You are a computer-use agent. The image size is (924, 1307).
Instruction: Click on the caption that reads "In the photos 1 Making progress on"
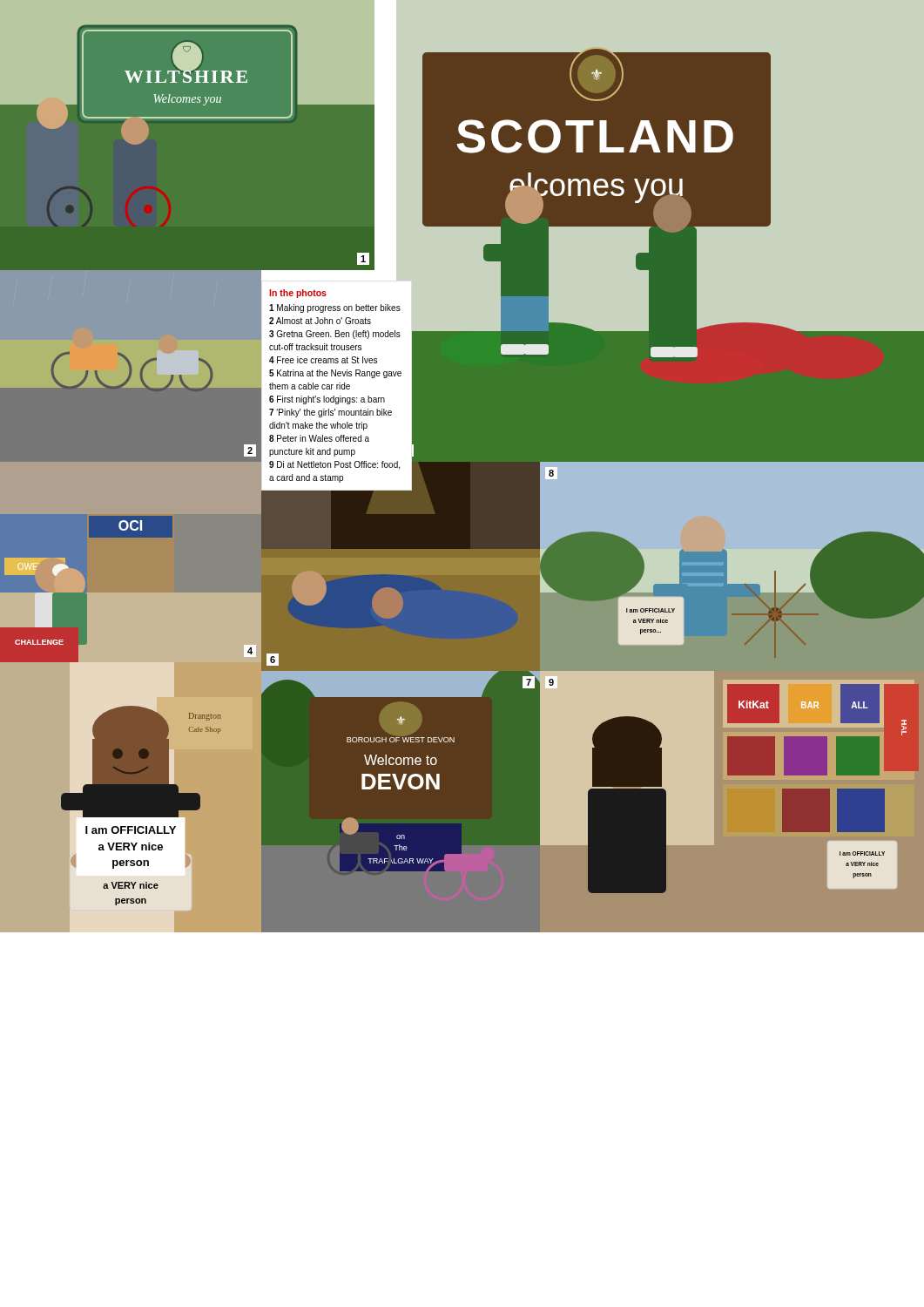point(337,386)
